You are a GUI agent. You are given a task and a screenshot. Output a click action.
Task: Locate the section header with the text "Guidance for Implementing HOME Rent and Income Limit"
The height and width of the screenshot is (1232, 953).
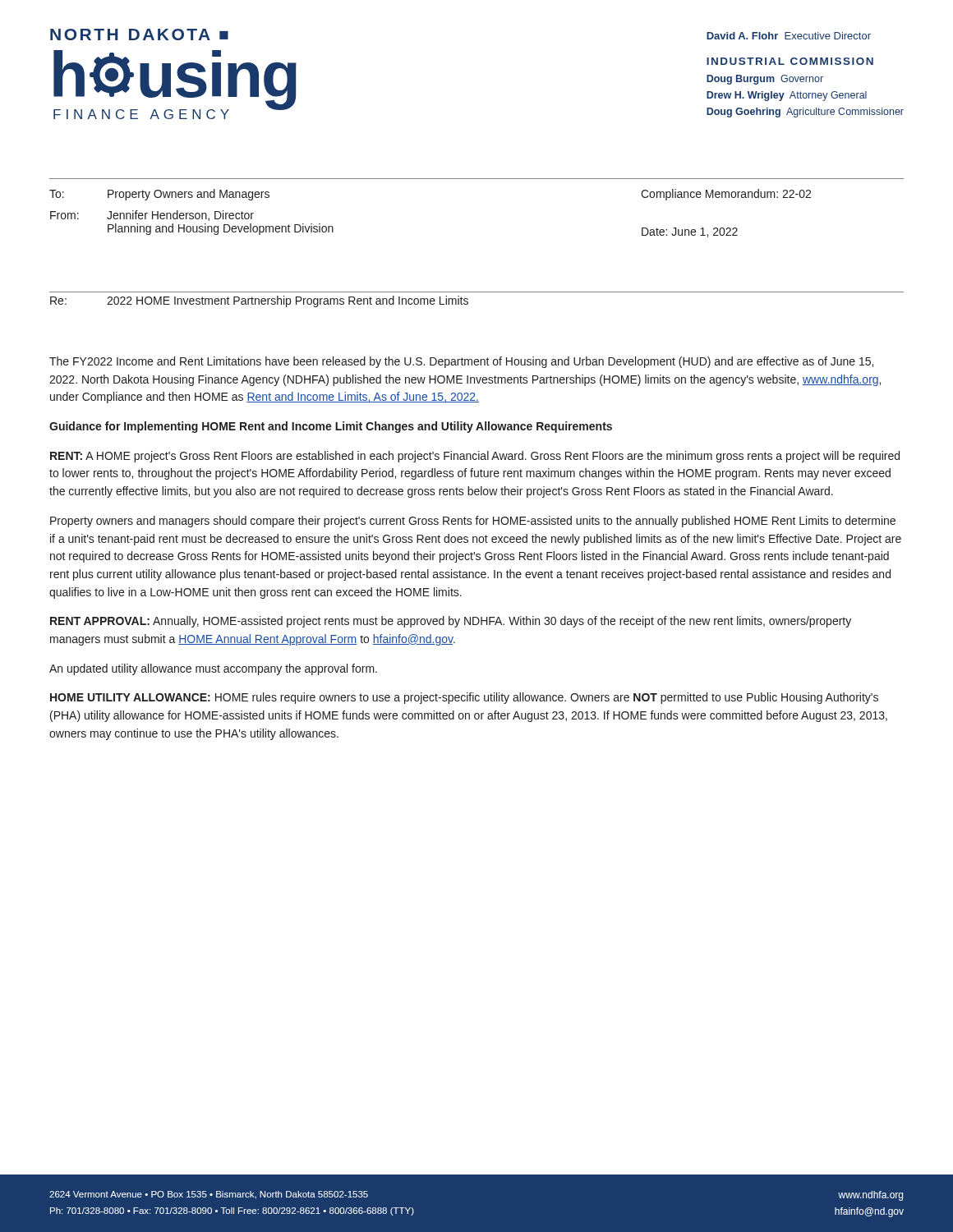[x=476, y=427]
